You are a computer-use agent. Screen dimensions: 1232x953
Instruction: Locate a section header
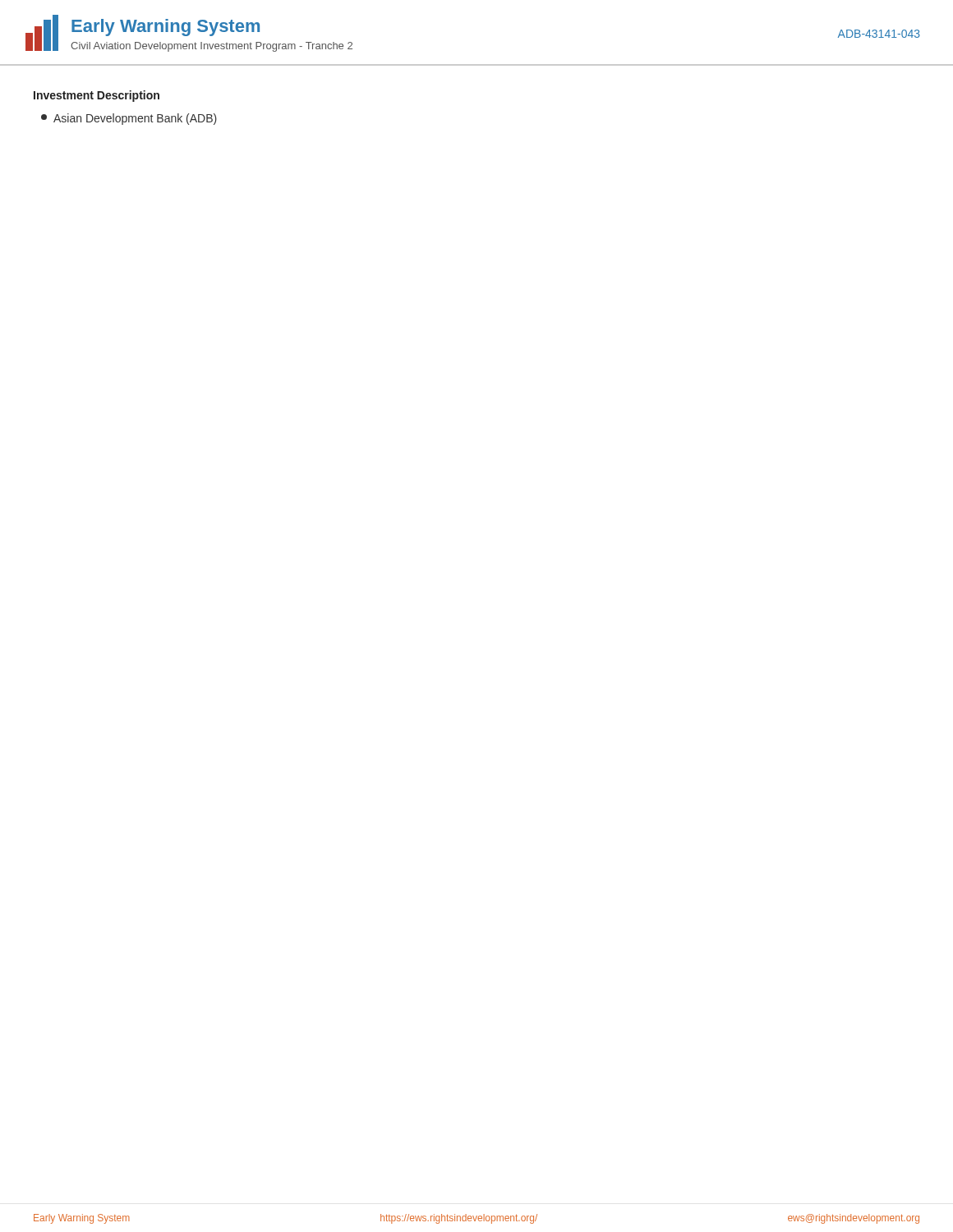click(96, 95)
